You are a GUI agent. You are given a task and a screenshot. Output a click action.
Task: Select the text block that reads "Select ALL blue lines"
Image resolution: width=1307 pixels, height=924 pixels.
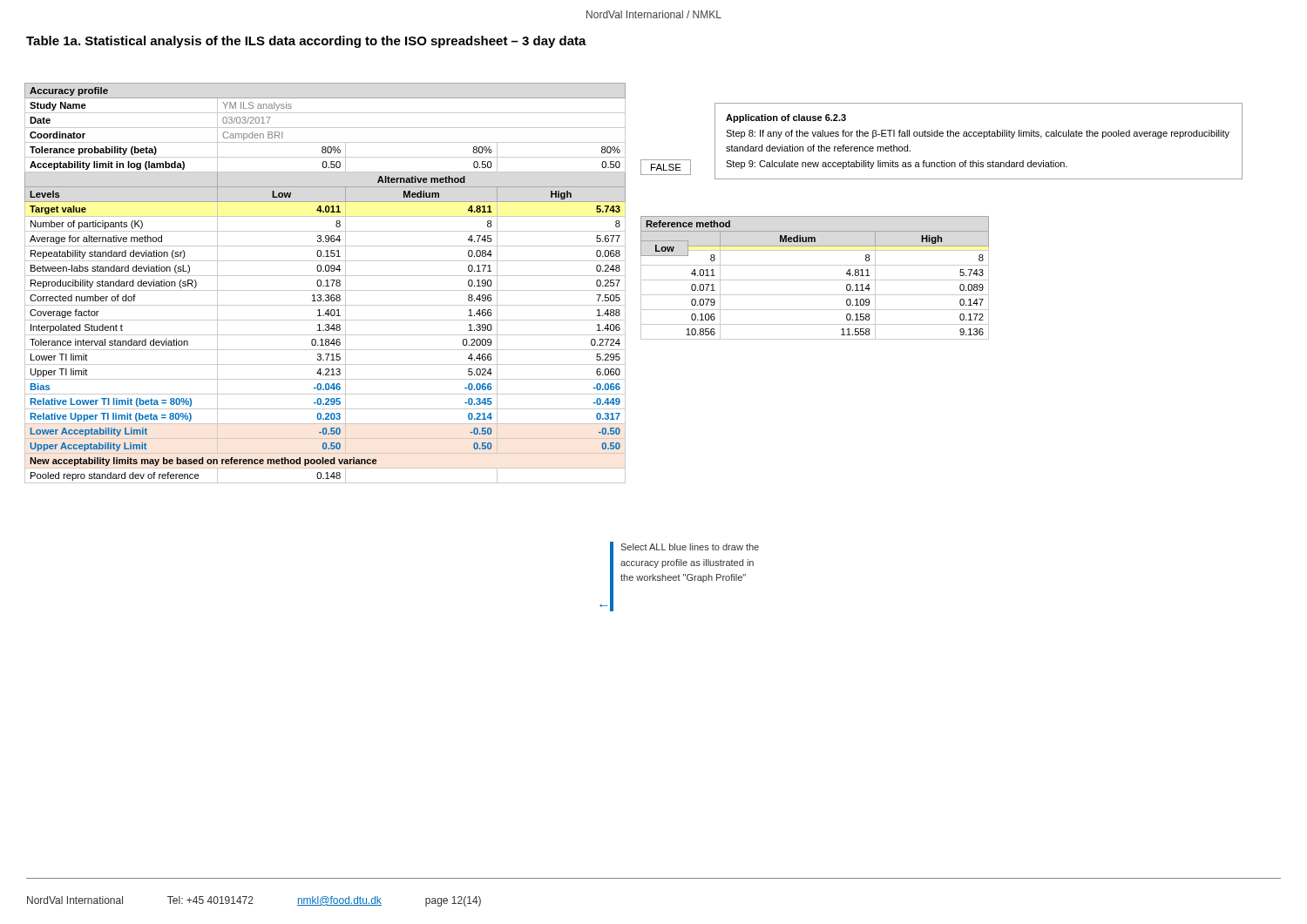(x=784, y=576)
